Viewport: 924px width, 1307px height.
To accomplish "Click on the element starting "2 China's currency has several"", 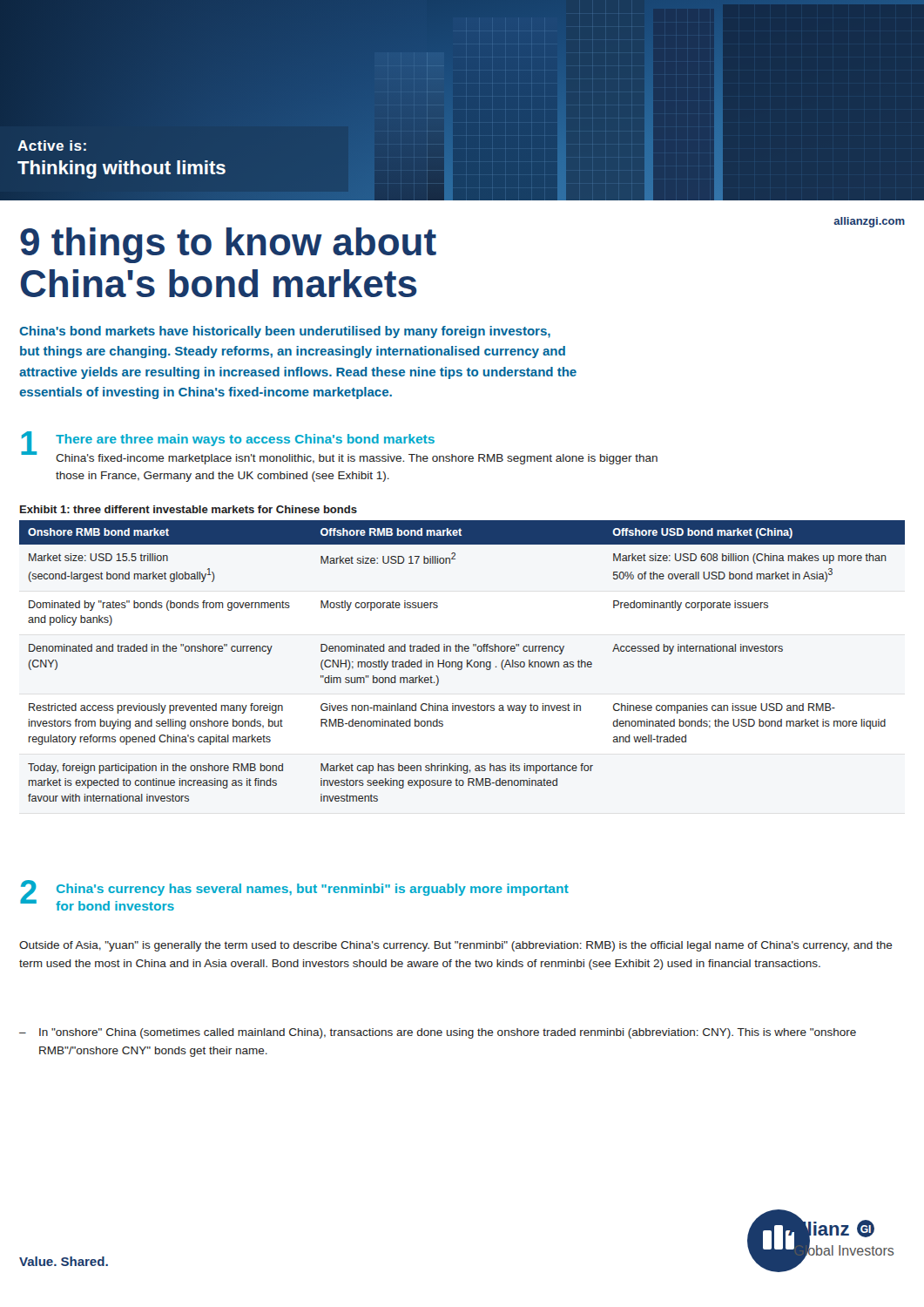I will pos(462,895).
